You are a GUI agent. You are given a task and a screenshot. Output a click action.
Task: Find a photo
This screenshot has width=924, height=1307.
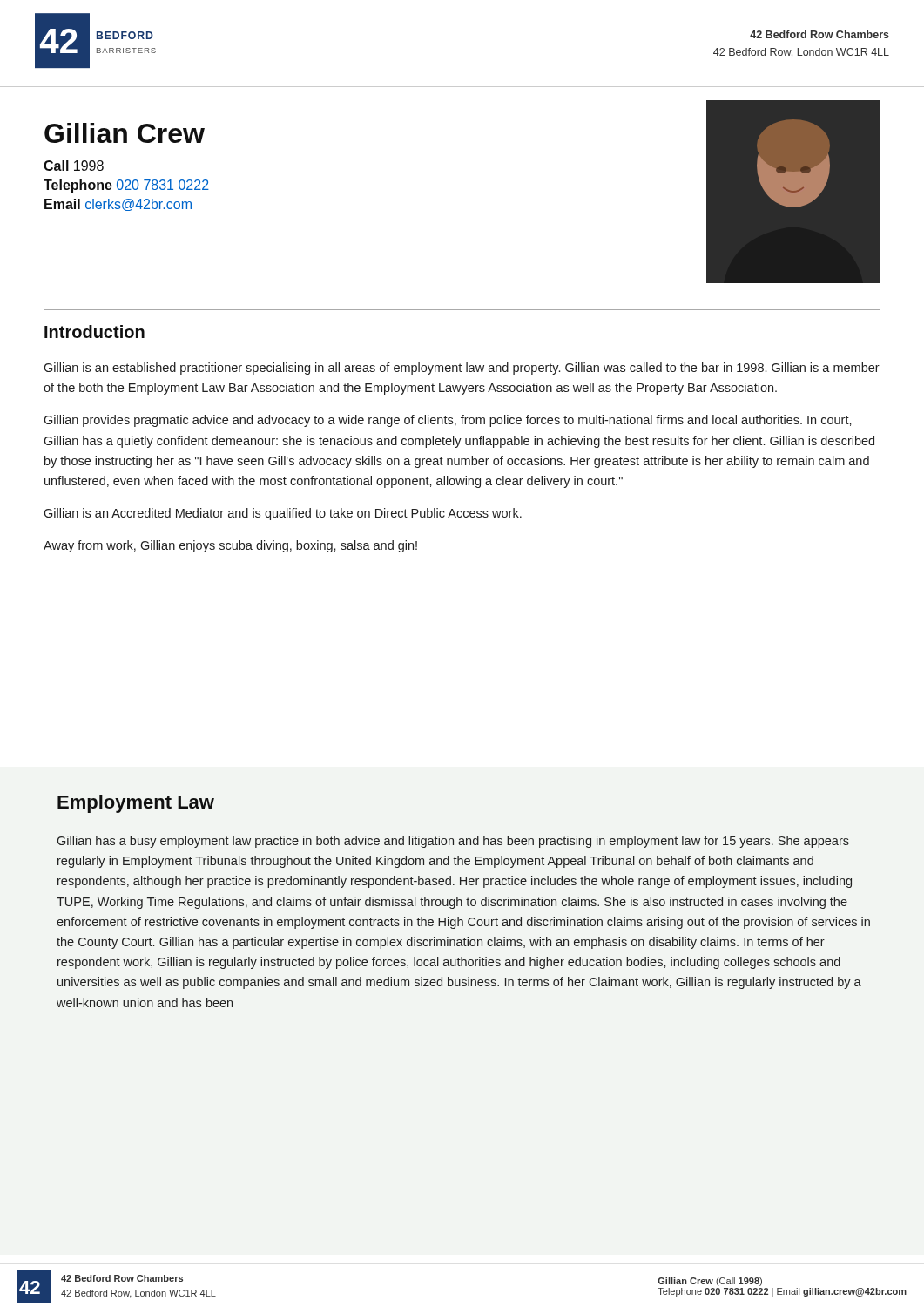tap(793, 192)
